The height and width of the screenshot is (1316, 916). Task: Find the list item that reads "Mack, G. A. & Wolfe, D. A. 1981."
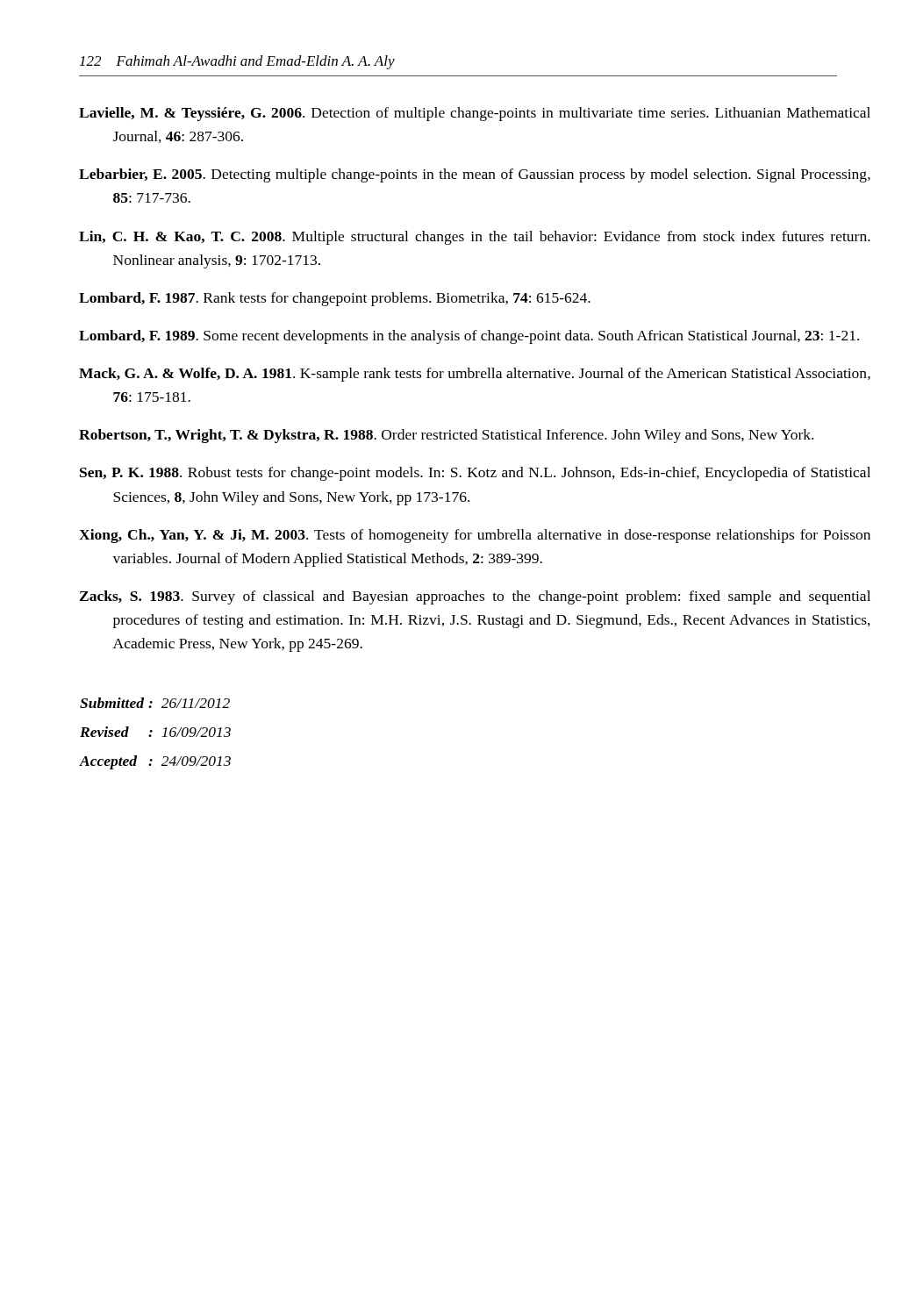[475, 385]
